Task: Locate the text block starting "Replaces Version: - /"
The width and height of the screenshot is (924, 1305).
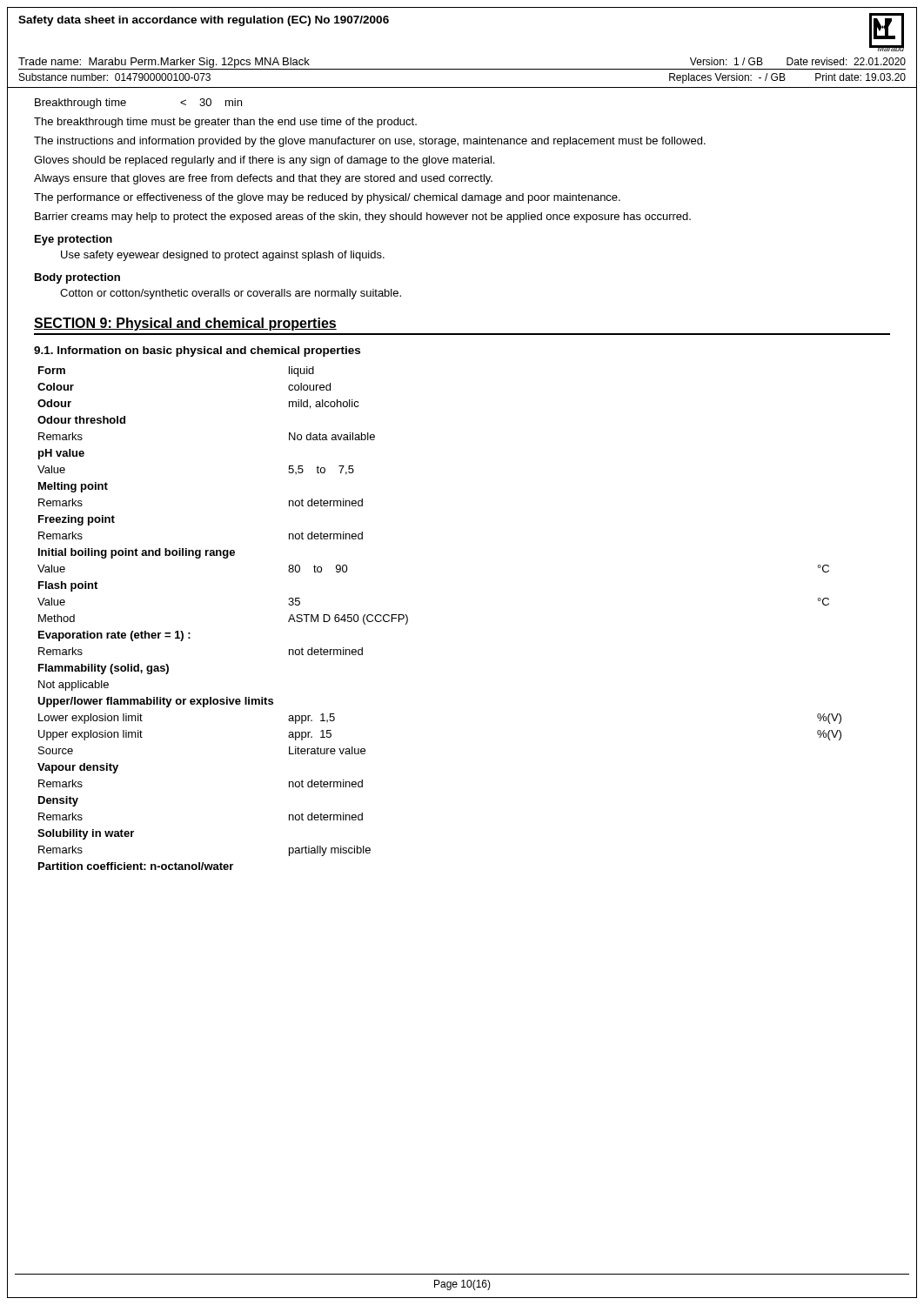Action: [x=787, y=77]
